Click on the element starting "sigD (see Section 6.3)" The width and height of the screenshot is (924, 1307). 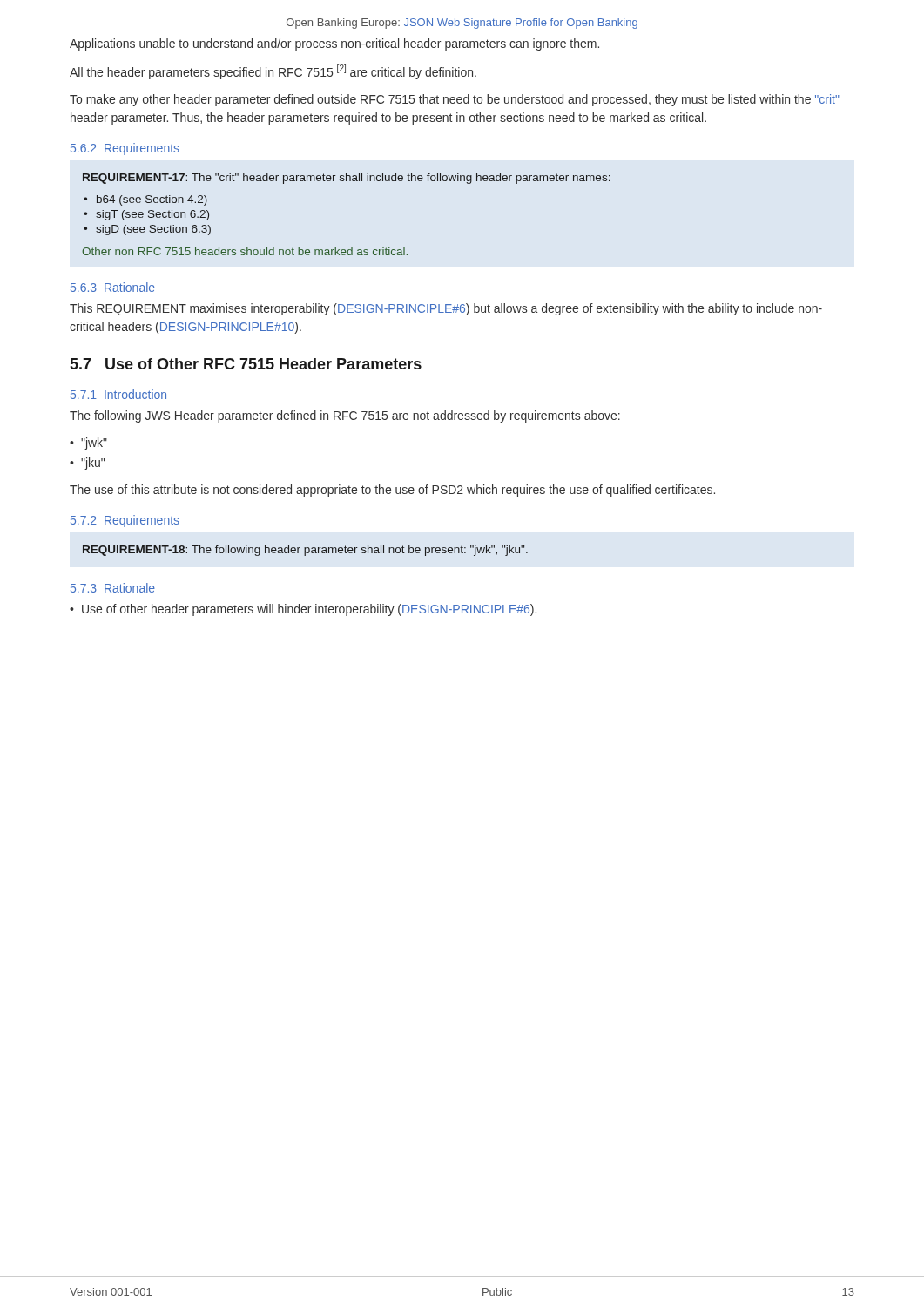coord(154,229)
